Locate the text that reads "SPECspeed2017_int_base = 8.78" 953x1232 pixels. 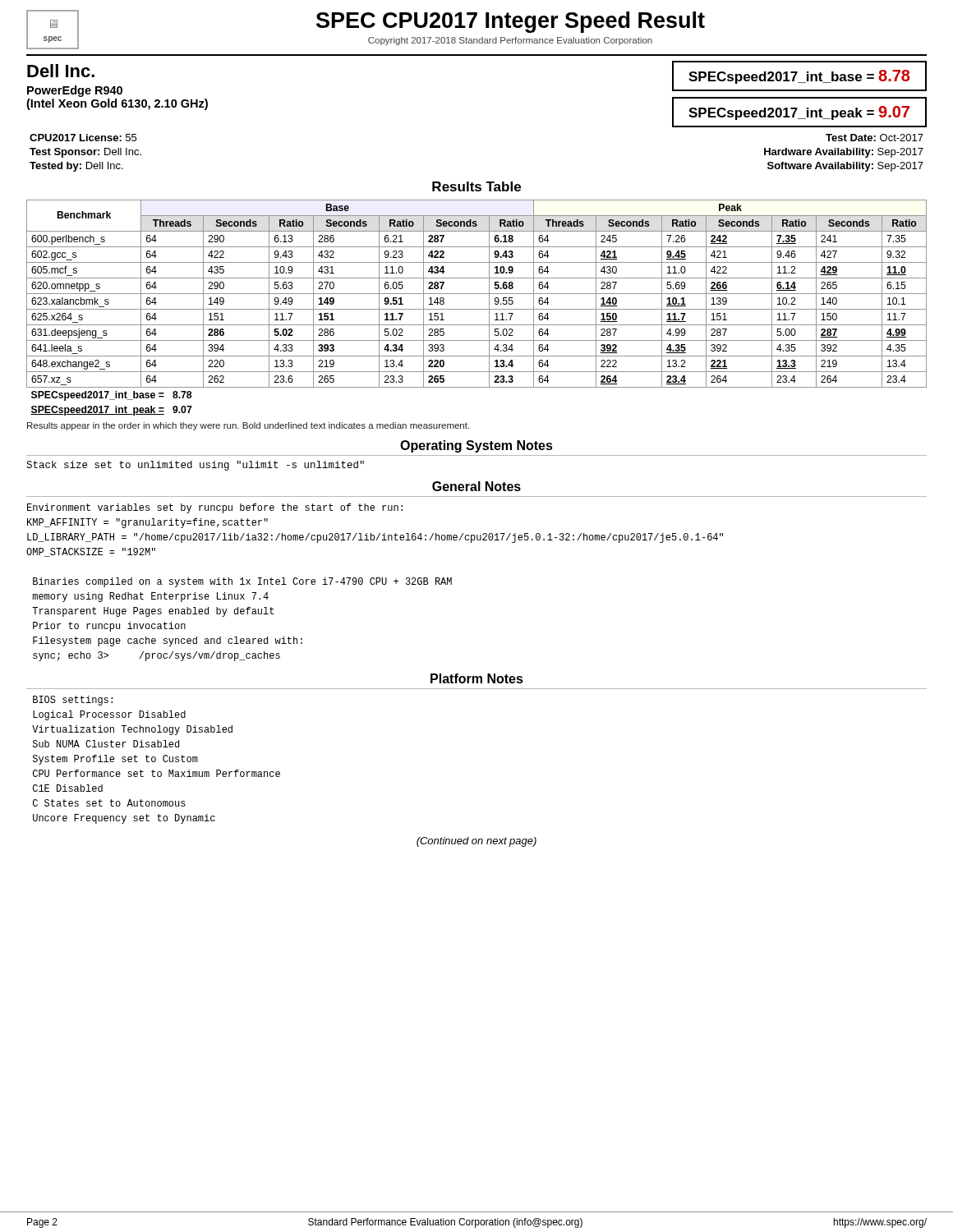[x=799, y=75]
